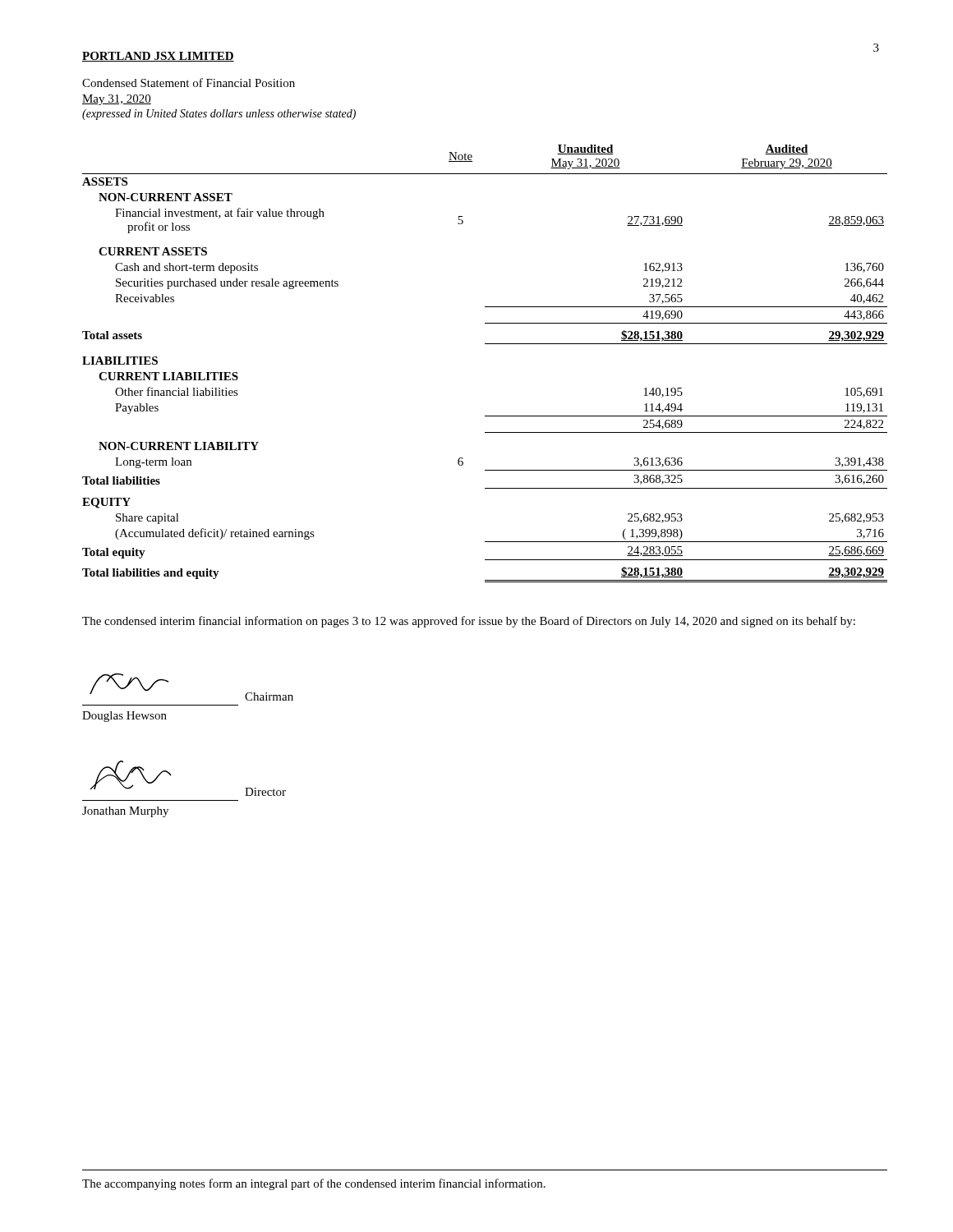Locate the text that reads "Douglas Hewson"

[124, 715]
